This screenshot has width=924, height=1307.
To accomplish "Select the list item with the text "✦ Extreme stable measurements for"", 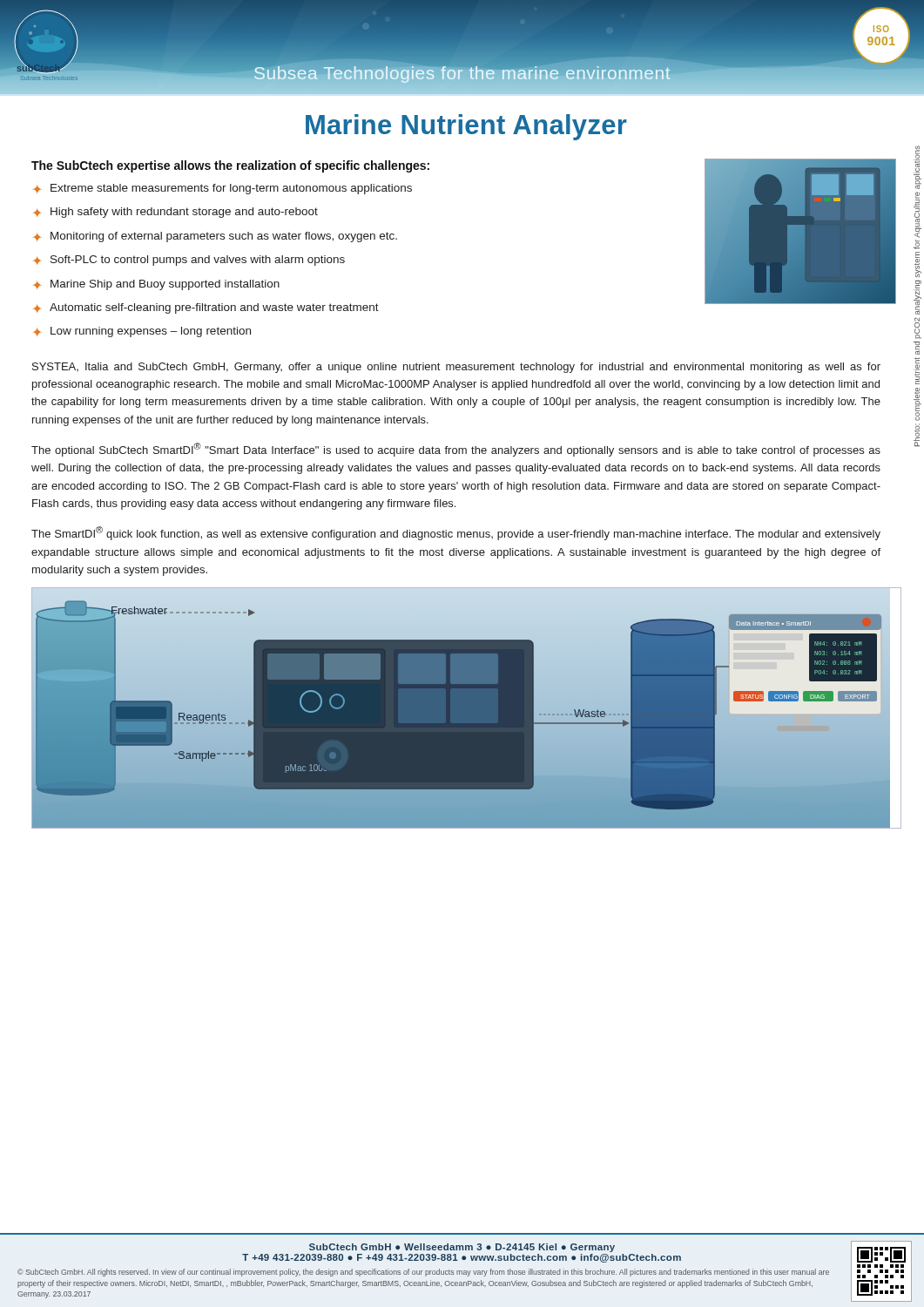I will coord(222,190).
